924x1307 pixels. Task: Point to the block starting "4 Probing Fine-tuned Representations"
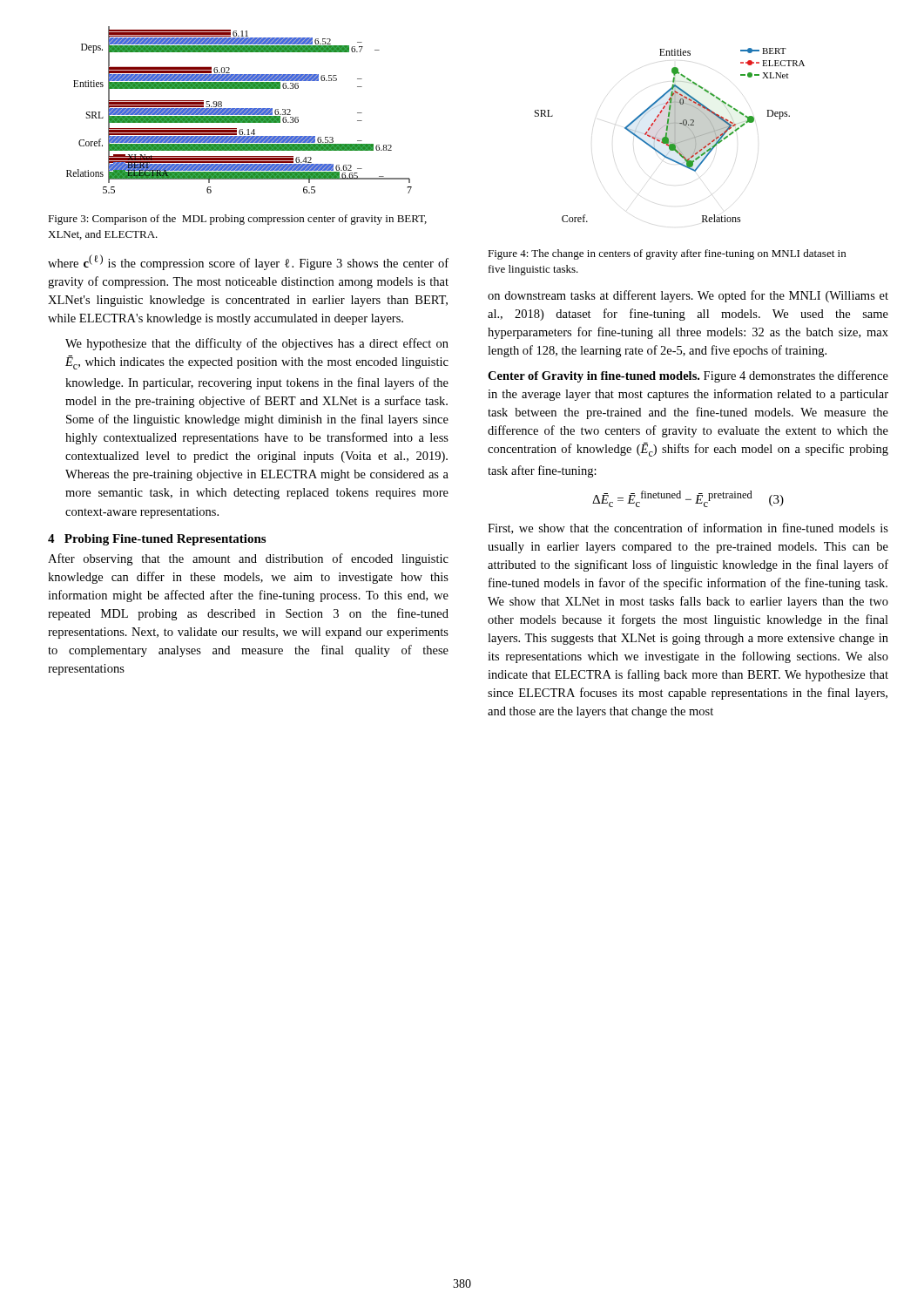(x=157, y=538)
